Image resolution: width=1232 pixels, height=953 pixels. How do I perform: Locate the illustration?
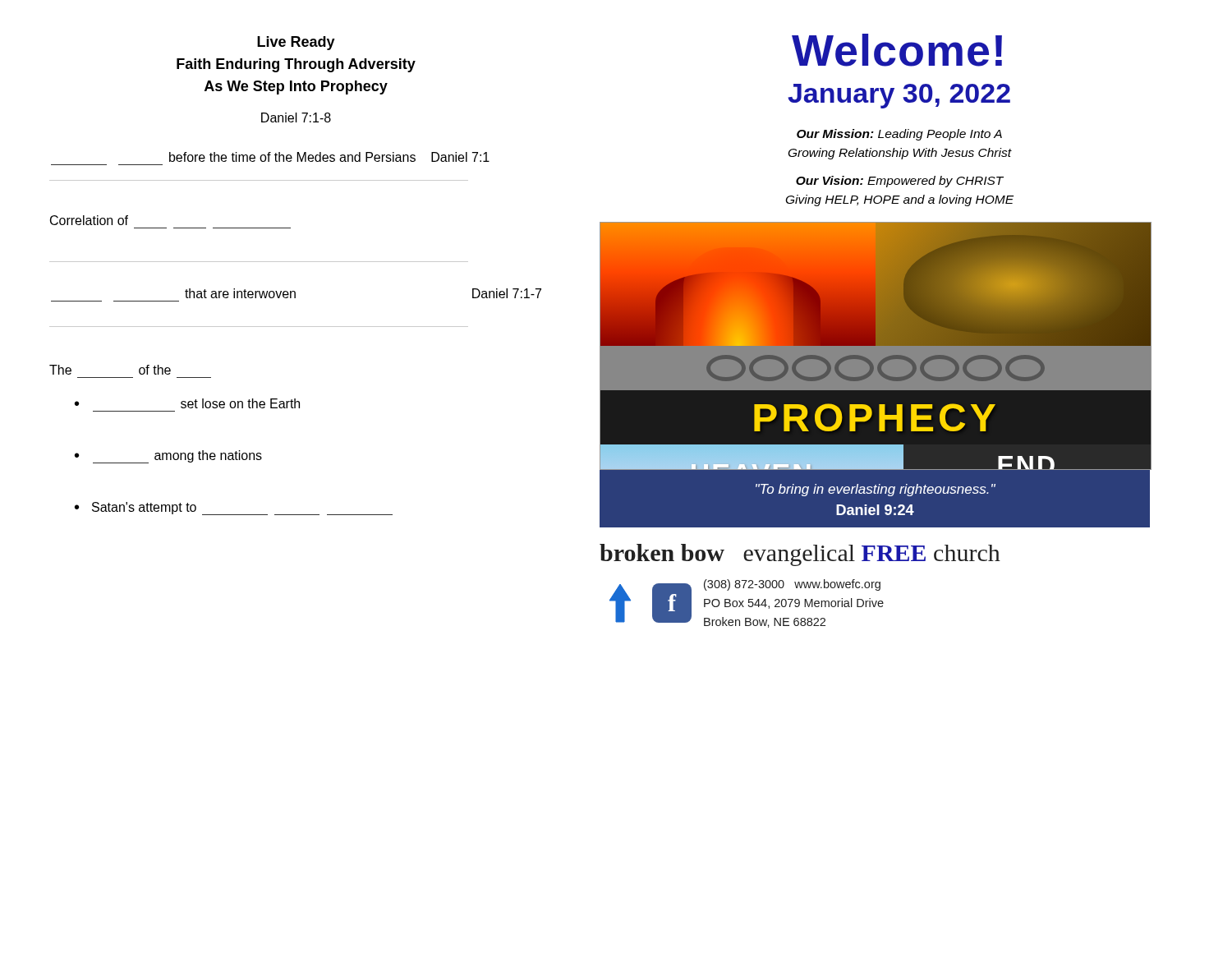(899, 375)
